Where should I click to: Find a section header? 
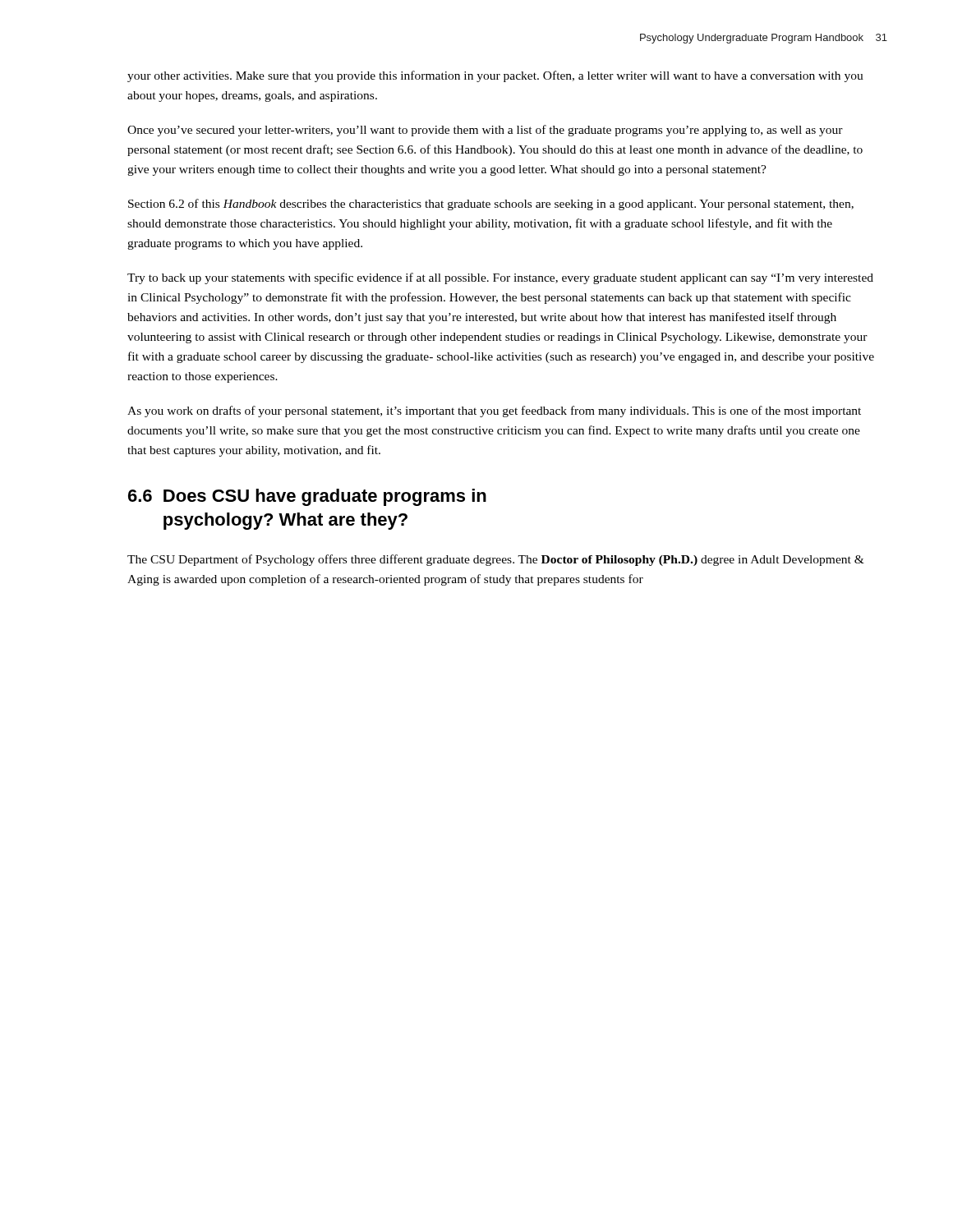point(307,508)
